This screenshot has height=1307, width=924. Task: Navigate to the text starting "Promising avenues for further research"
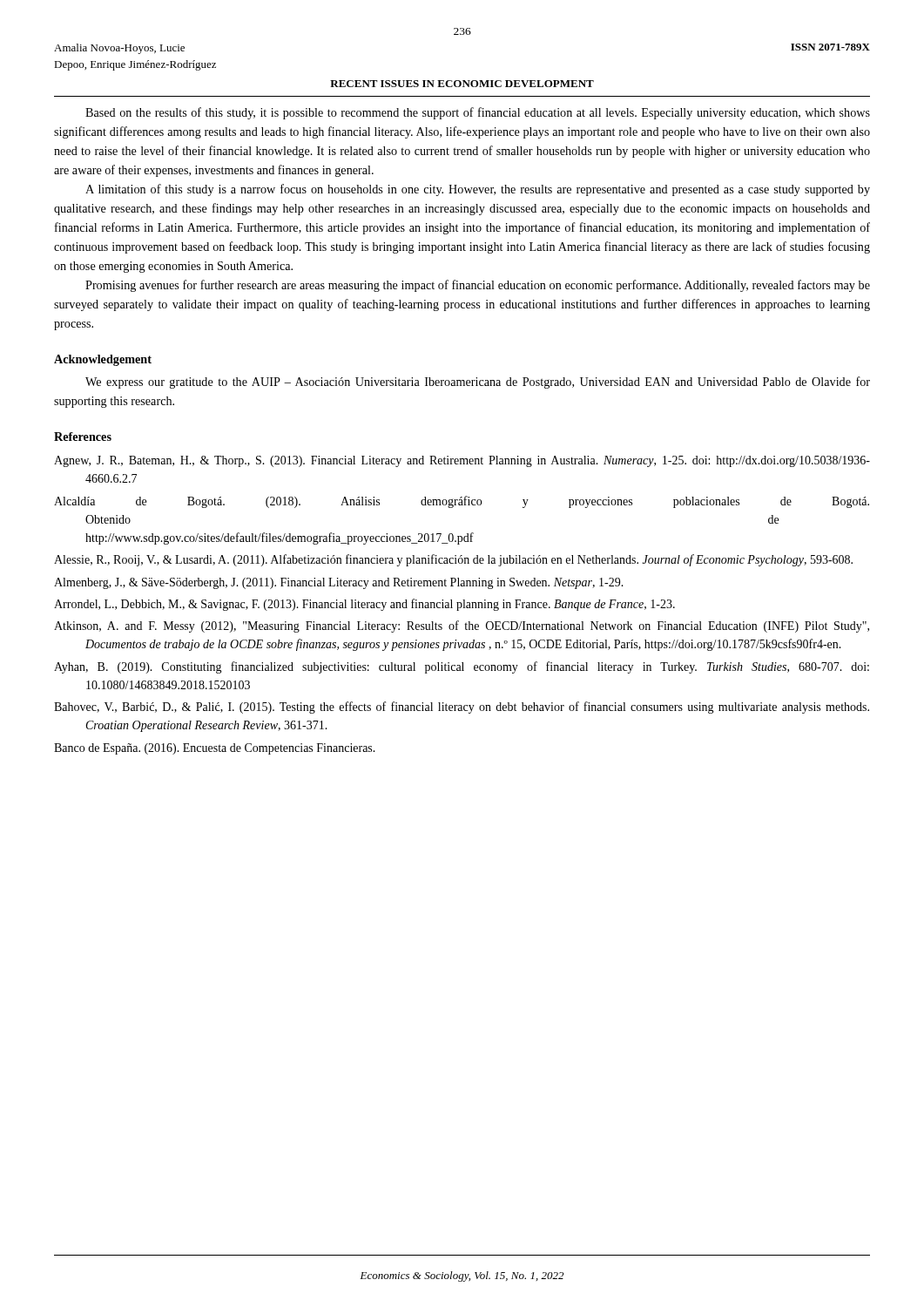[462, 304]
